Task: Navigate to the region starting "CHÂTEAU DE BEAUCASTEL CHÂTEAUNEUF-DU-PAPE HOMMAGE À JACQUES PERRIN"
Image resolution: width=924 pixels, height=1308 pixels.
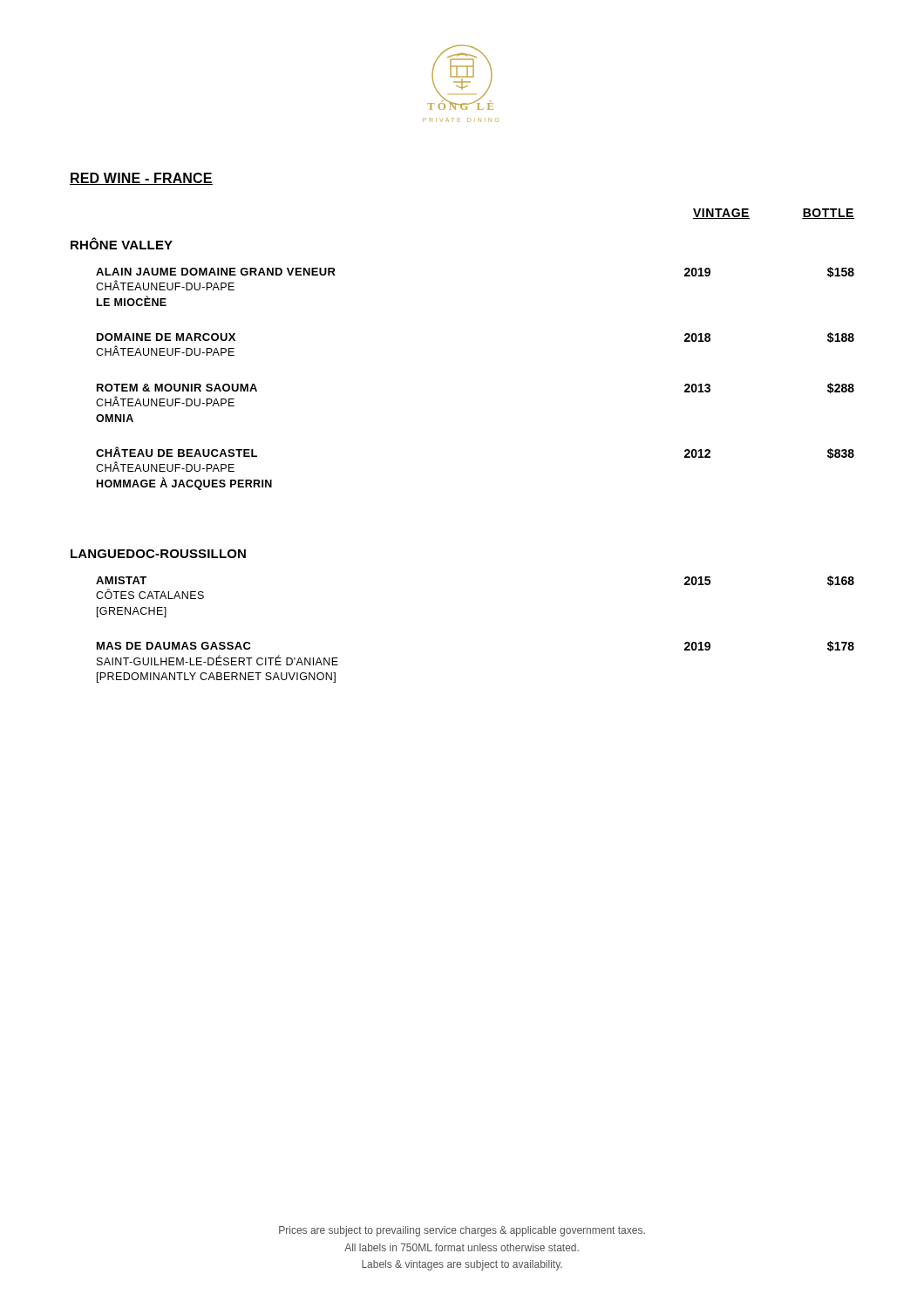Action: (x=181, y=453)
